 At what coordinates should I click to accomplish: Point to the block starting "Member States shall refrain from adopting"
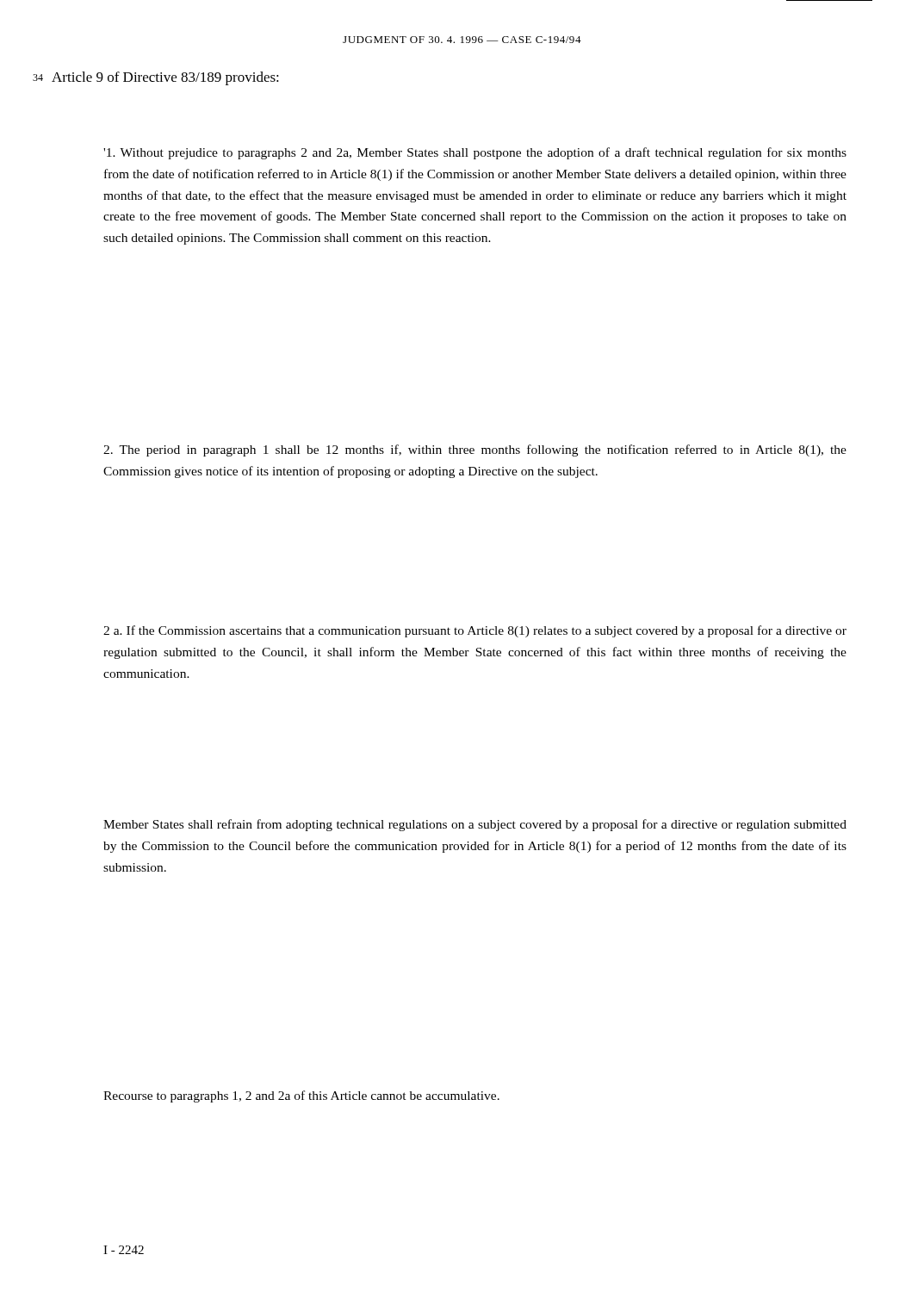point(475,845)
